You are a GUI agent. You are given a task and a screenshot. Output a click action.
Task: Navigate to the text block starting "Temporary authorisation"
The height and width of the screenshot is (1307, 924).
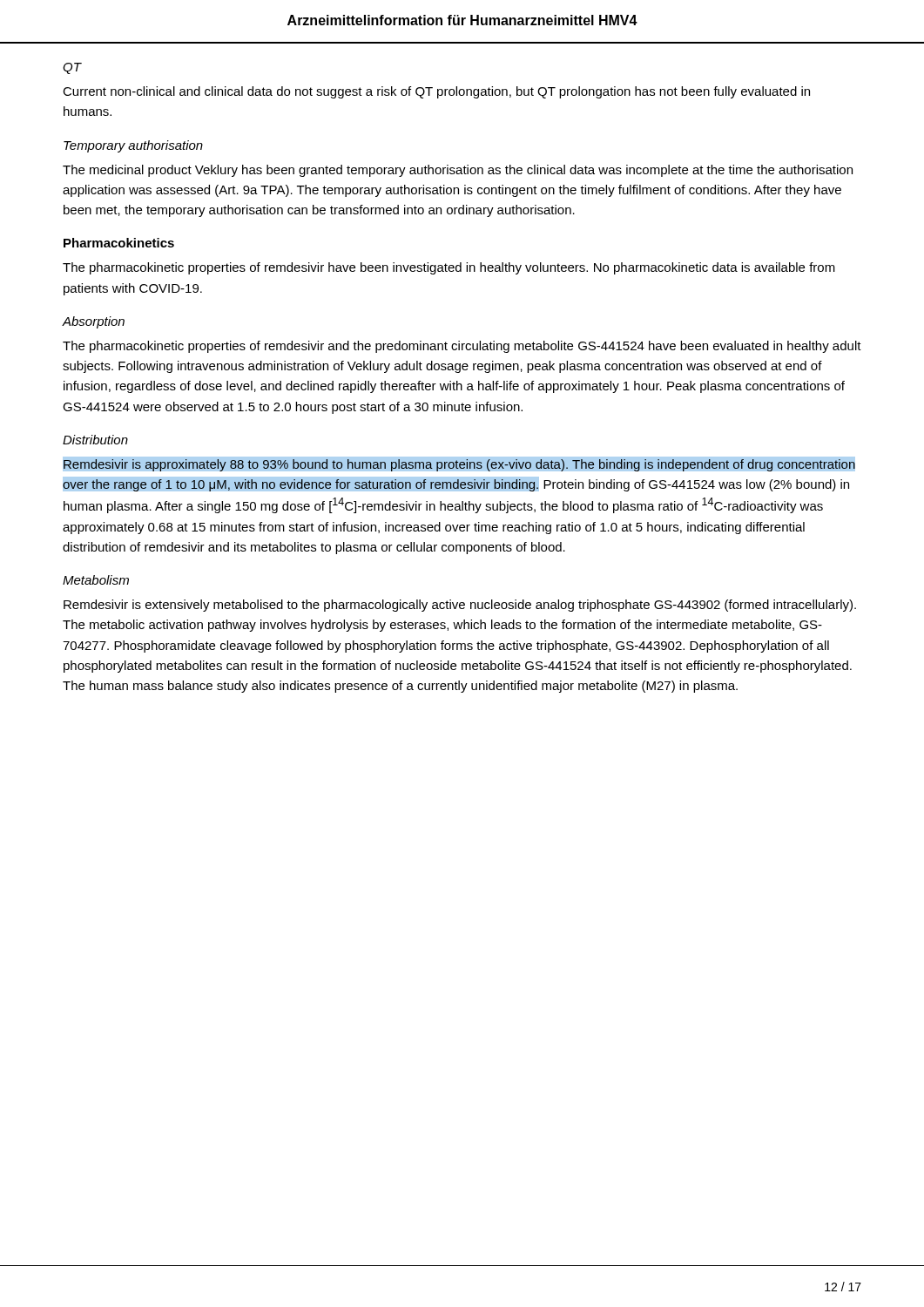(133, 145)
